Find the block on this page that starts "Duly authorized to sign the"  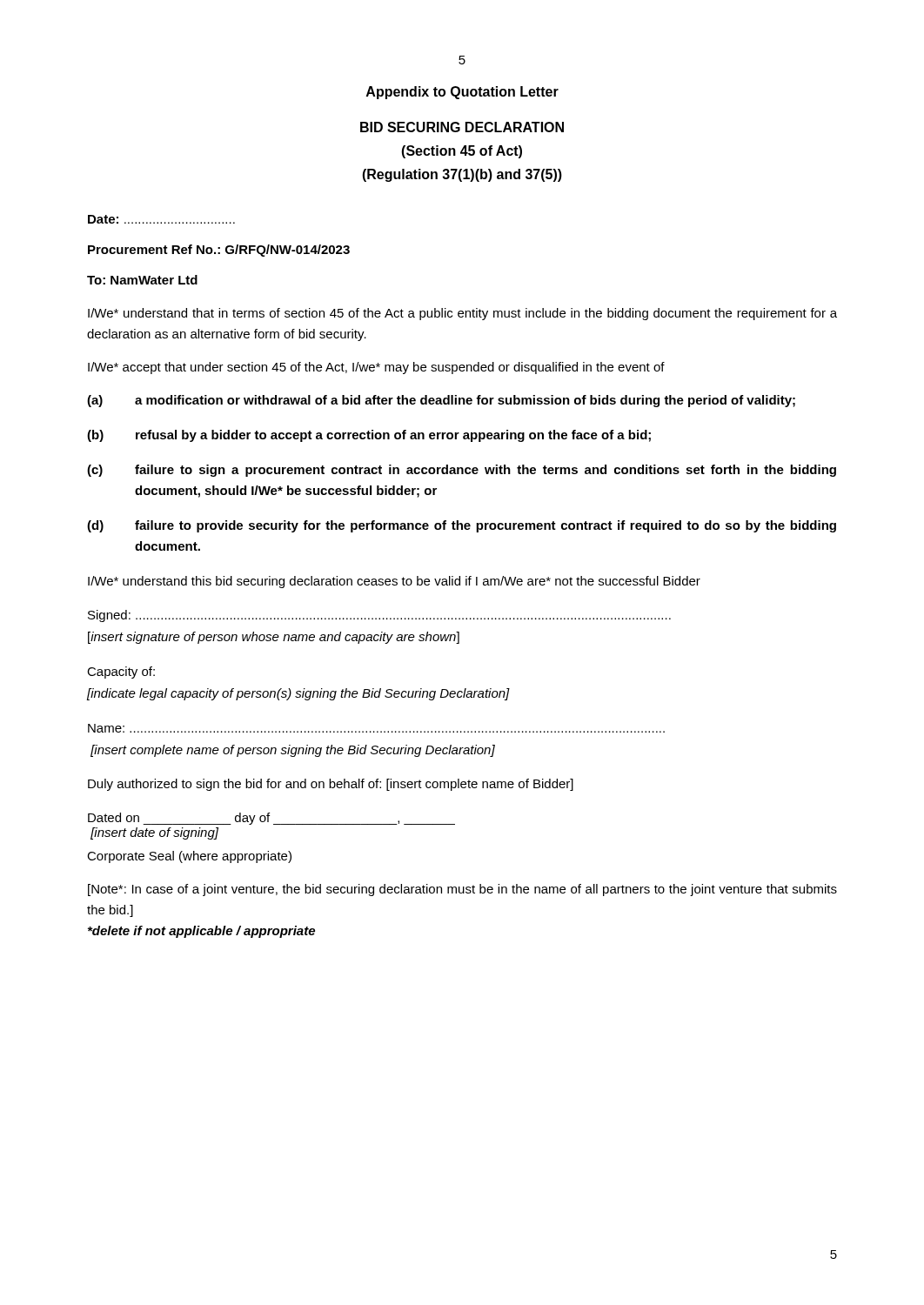330,783
